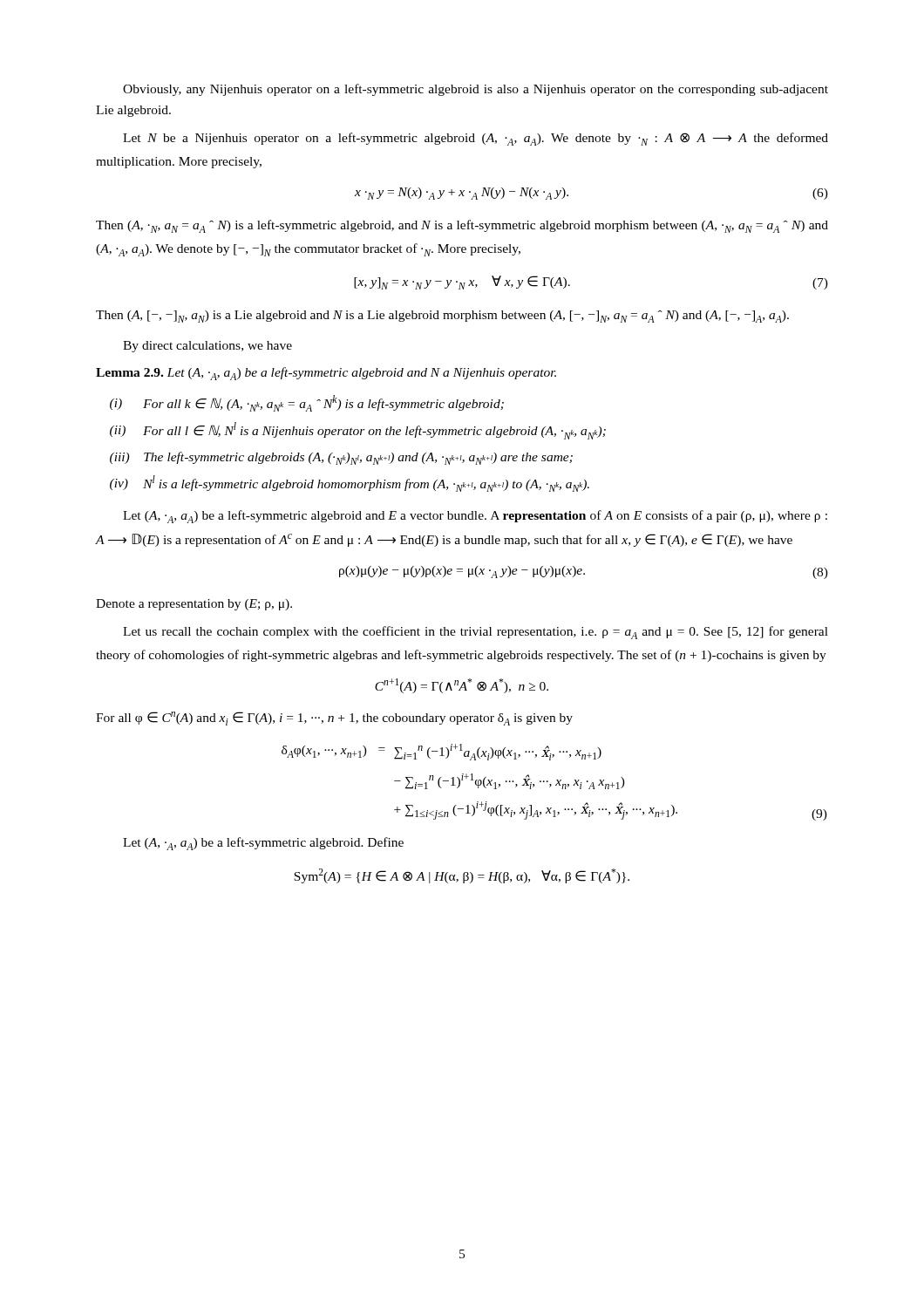Locate the block of text that opens with "Let us recall the"
Screen dimensions: 1308x924
(462, 643)
